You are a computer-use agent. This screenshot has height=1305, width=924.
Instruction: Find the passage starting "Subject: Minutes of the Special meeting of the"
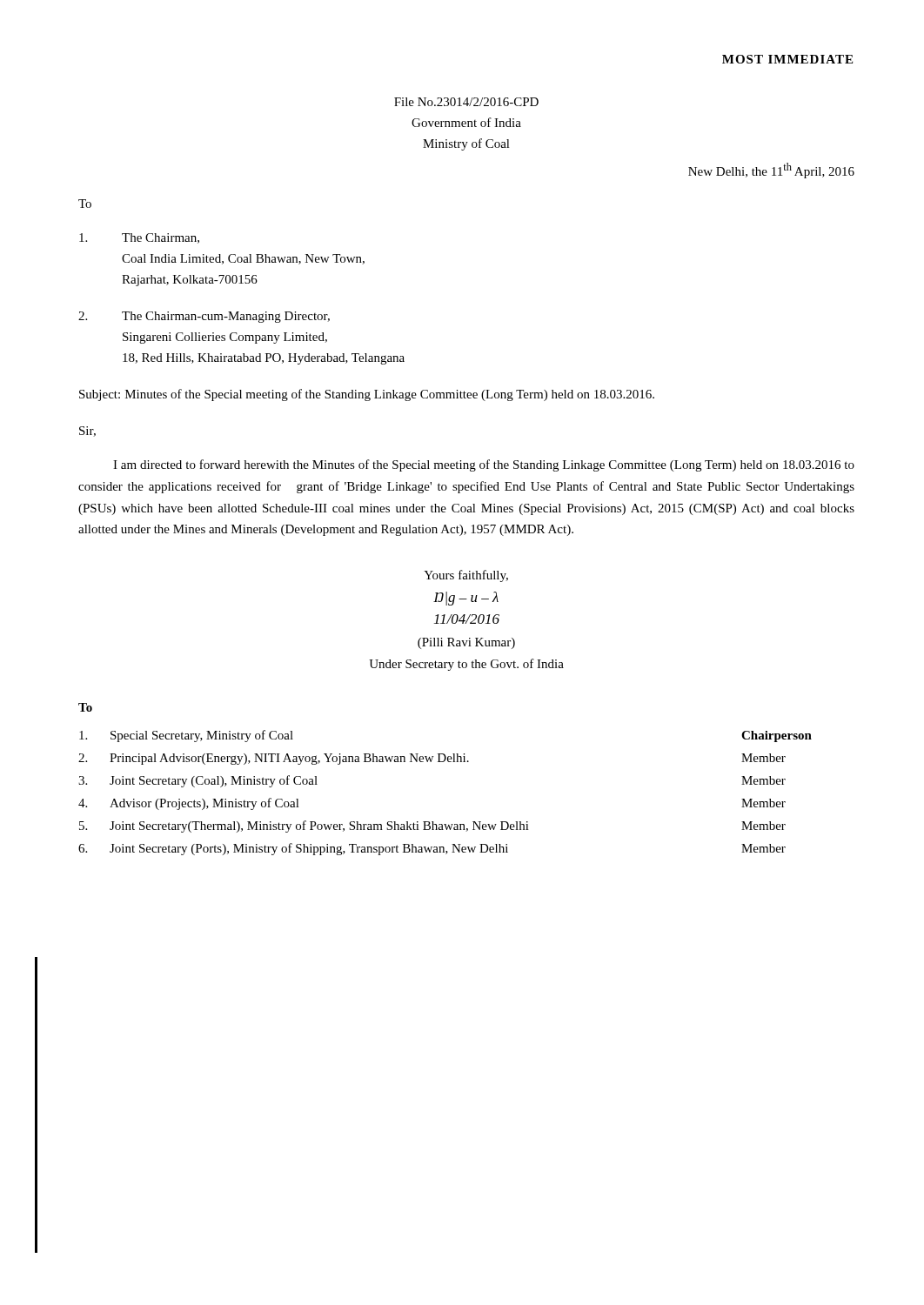coord(466,394)
